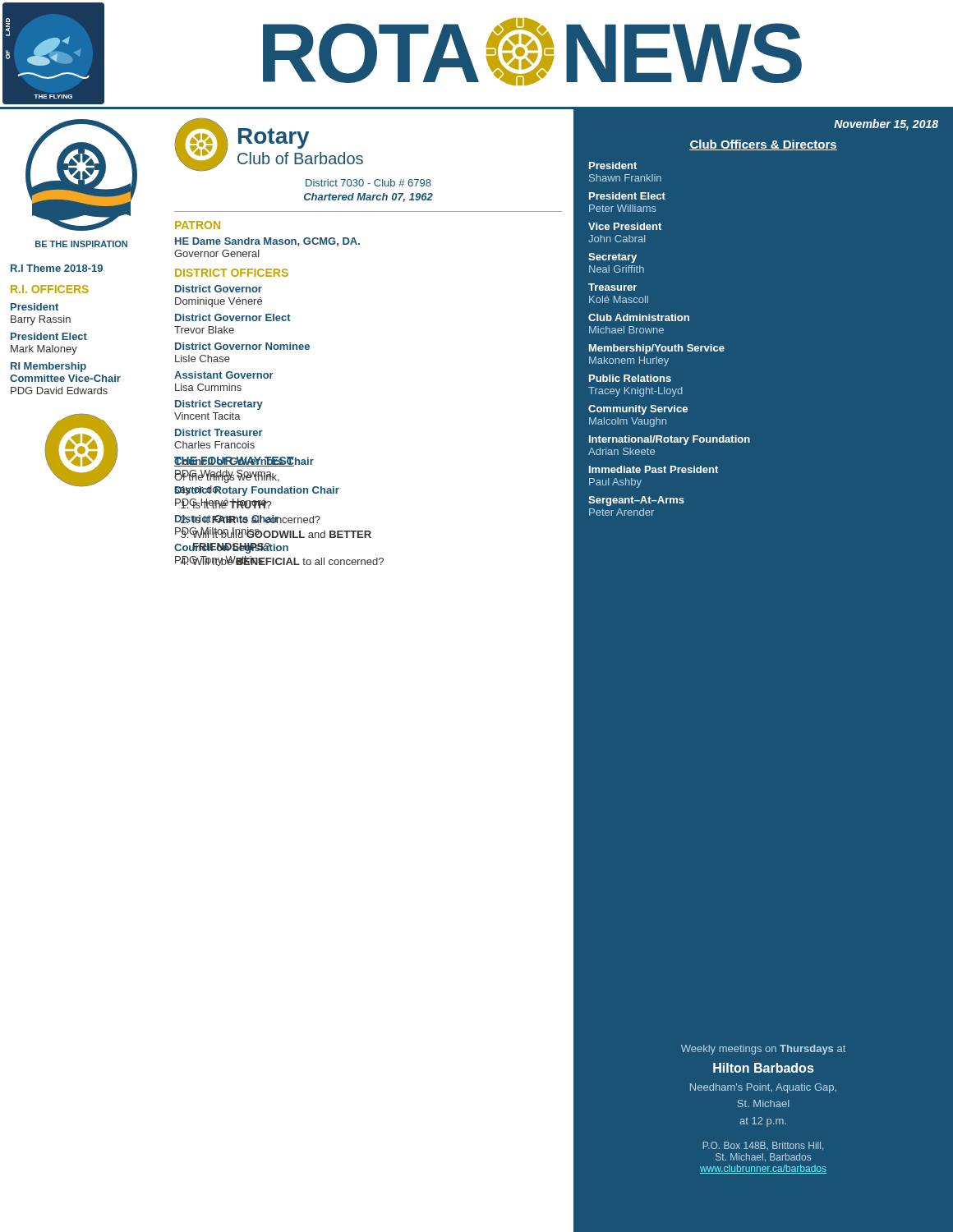This screenshot has height=1232, width=953.
Task: Locate the text "Chartered March 07, 1962"
Action: tap(368, 197)
